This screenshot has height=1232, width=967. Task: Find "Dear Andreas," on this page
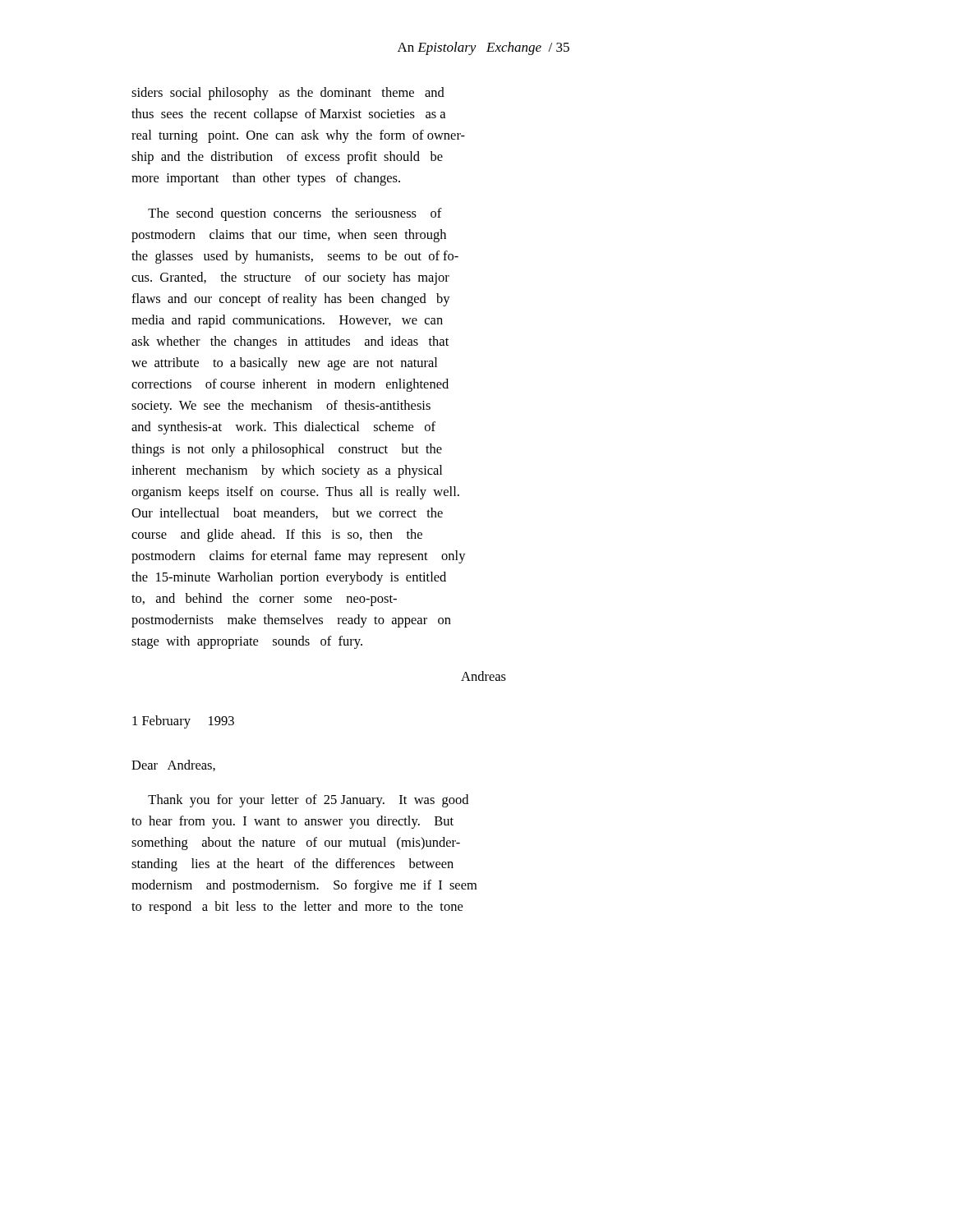coord(174,765)
